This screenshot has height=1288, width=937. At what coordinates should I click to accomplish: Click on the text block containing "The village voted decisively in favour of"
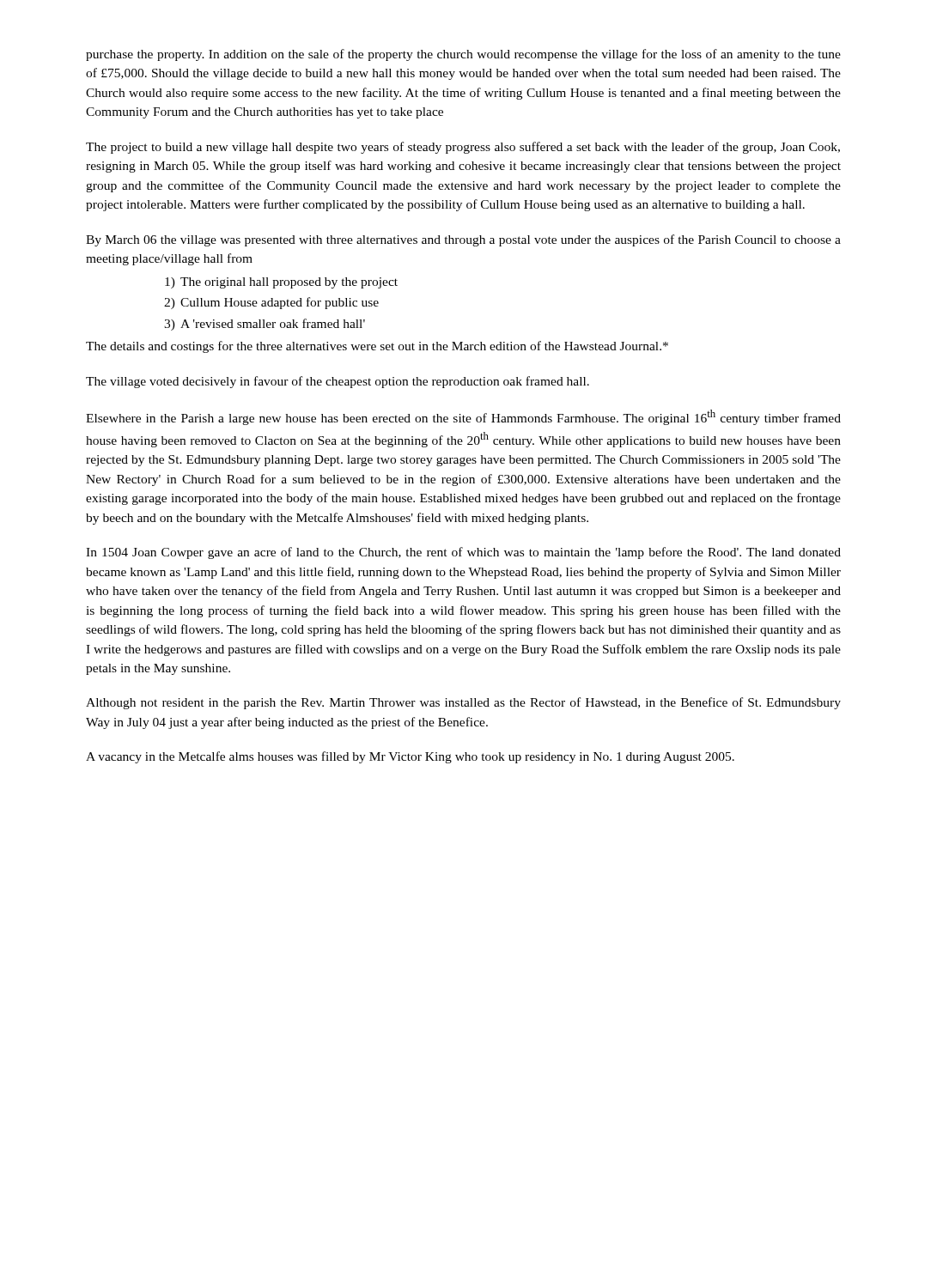(x=338, y=380)
